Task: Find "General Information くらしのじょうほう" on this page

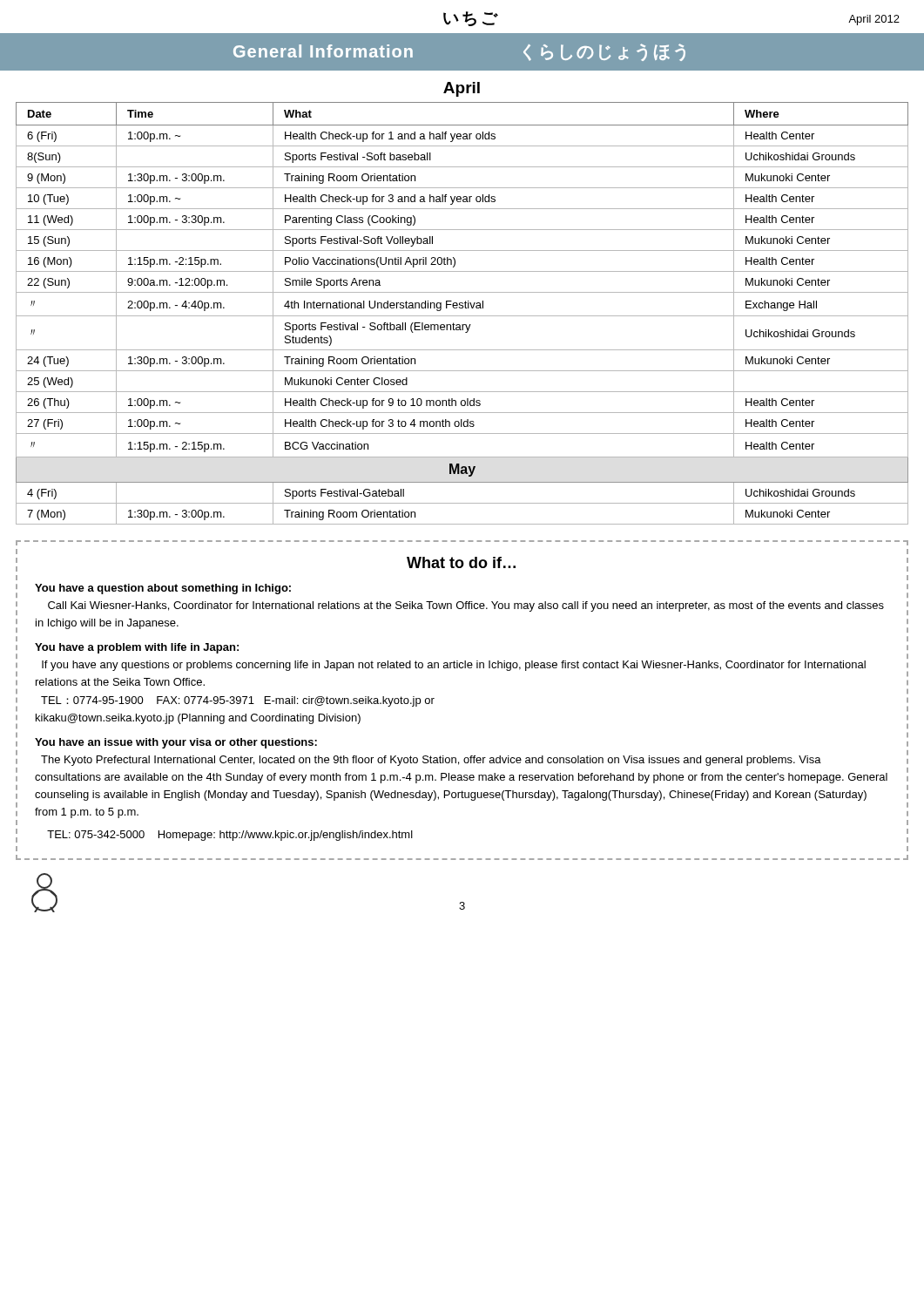Action: click(322, 51)
